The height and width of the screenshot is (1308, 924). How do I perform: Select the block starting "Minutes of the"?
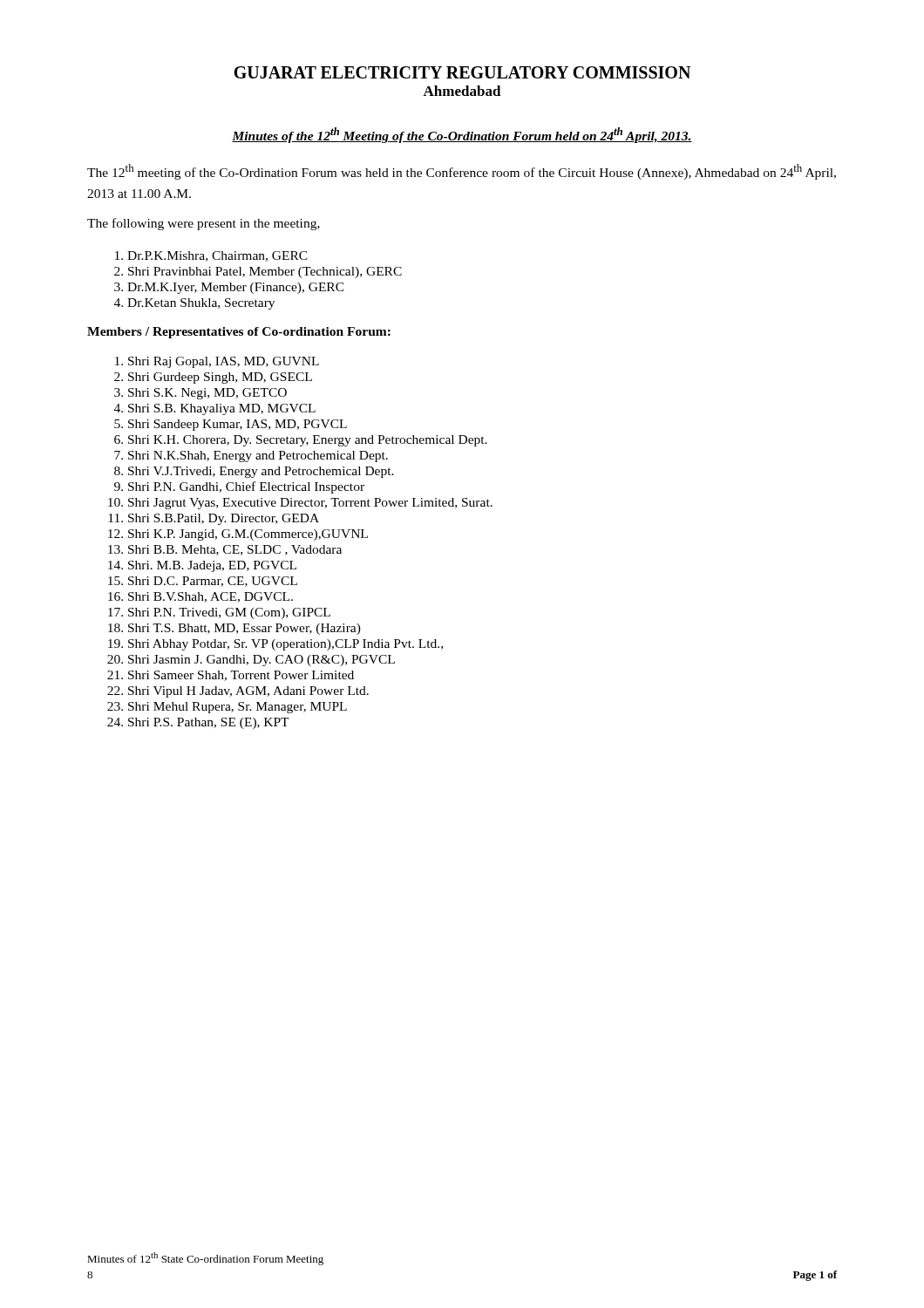pyautogui.click(x=462, y=134)
